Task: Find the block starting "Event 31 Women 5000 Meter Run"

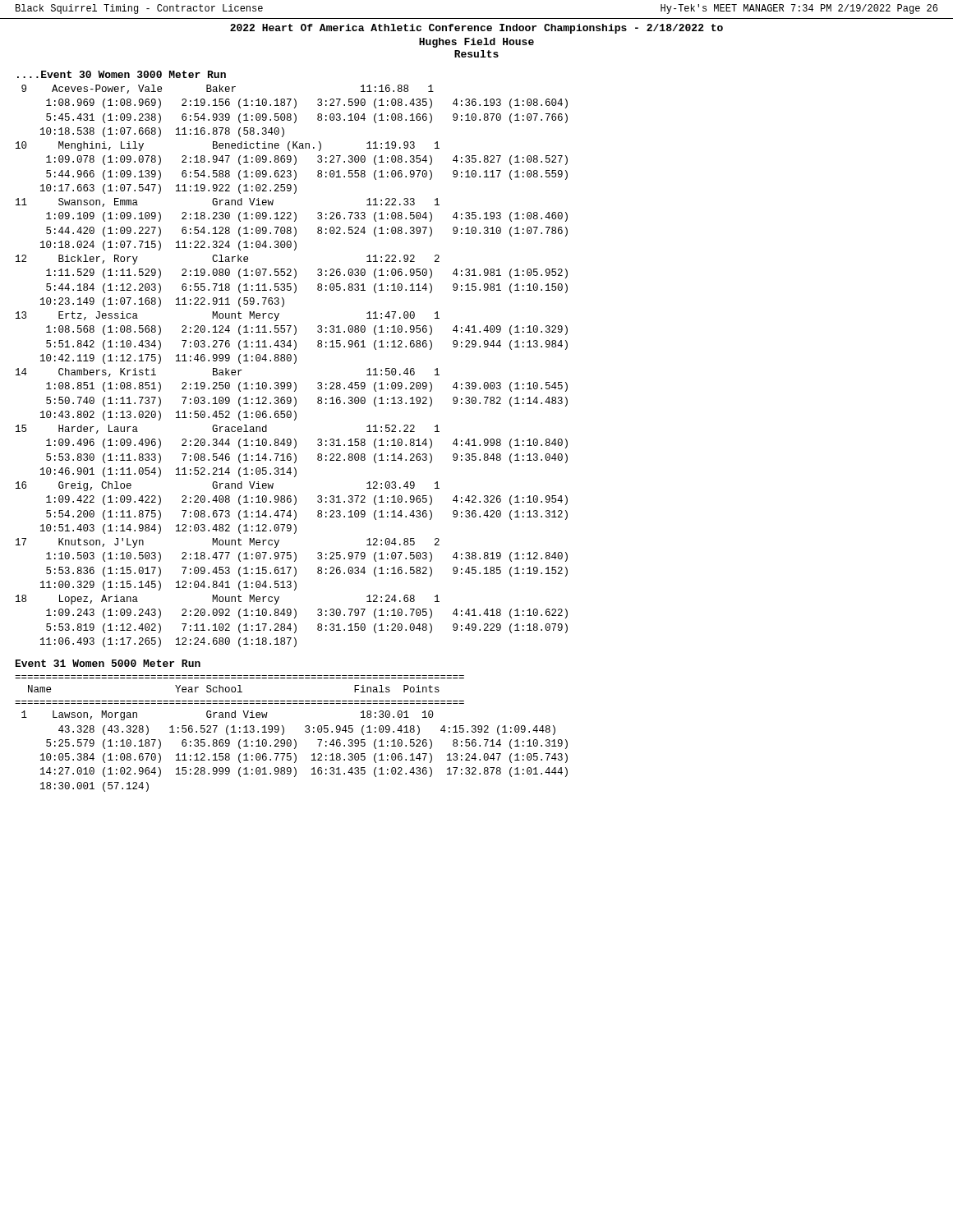Action: click(x=108, y=664)
